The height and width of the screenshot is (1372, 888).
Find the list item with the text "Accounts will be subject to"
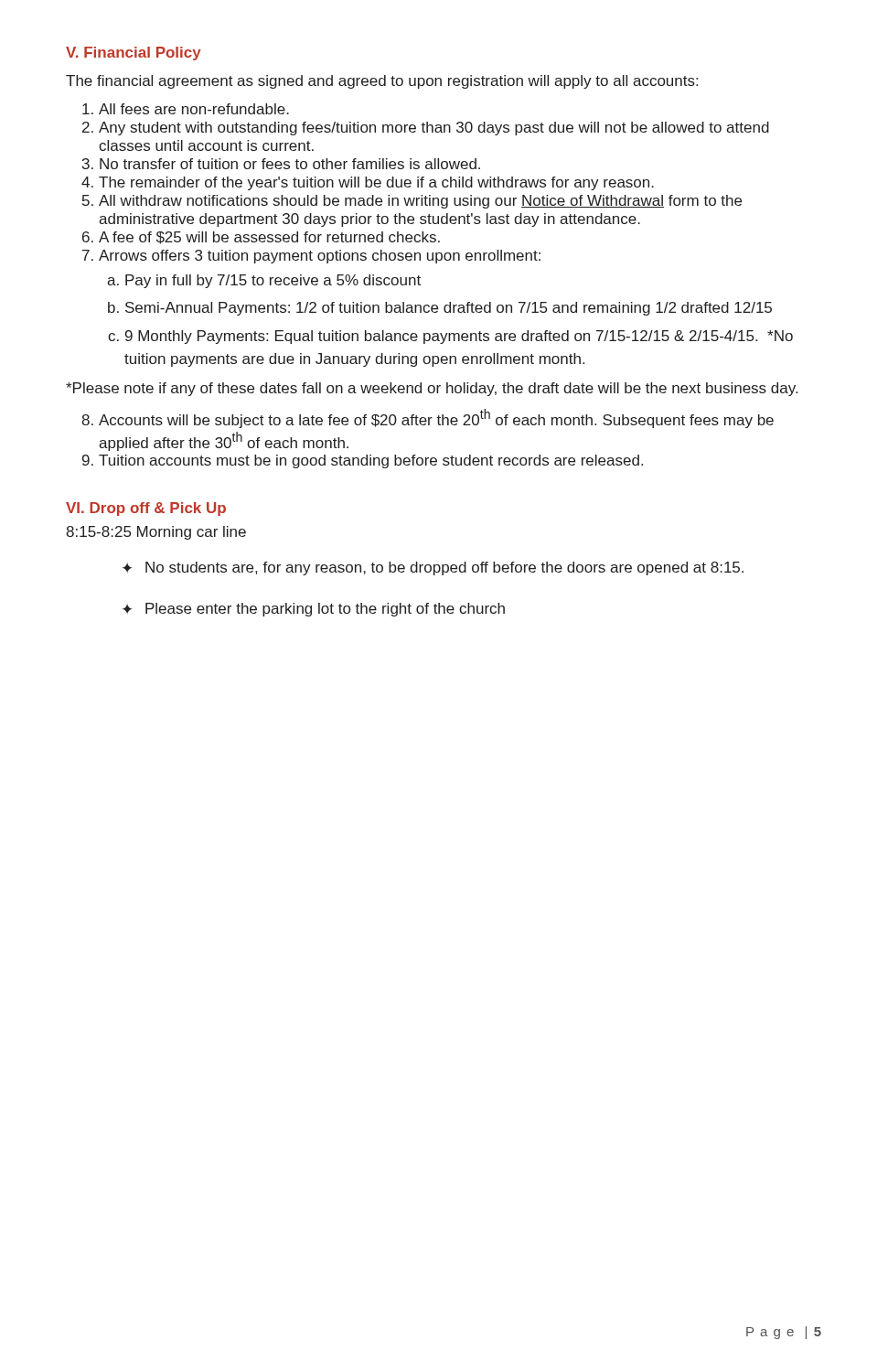coord(460,430)
